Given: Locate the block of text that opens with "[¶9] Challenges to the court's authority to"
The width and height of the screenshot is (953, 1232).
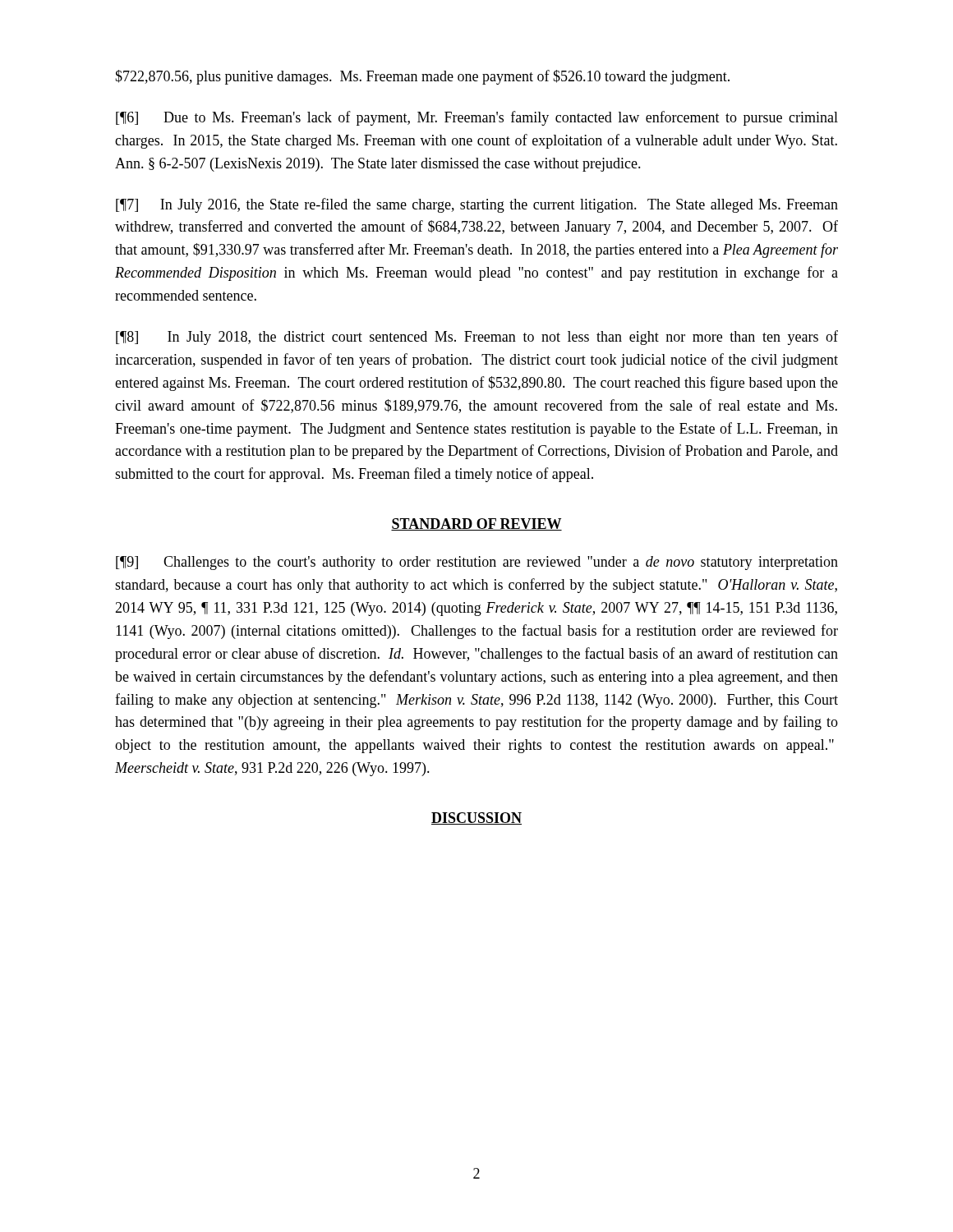Looking at the screenshot, I should coord(476,665).
